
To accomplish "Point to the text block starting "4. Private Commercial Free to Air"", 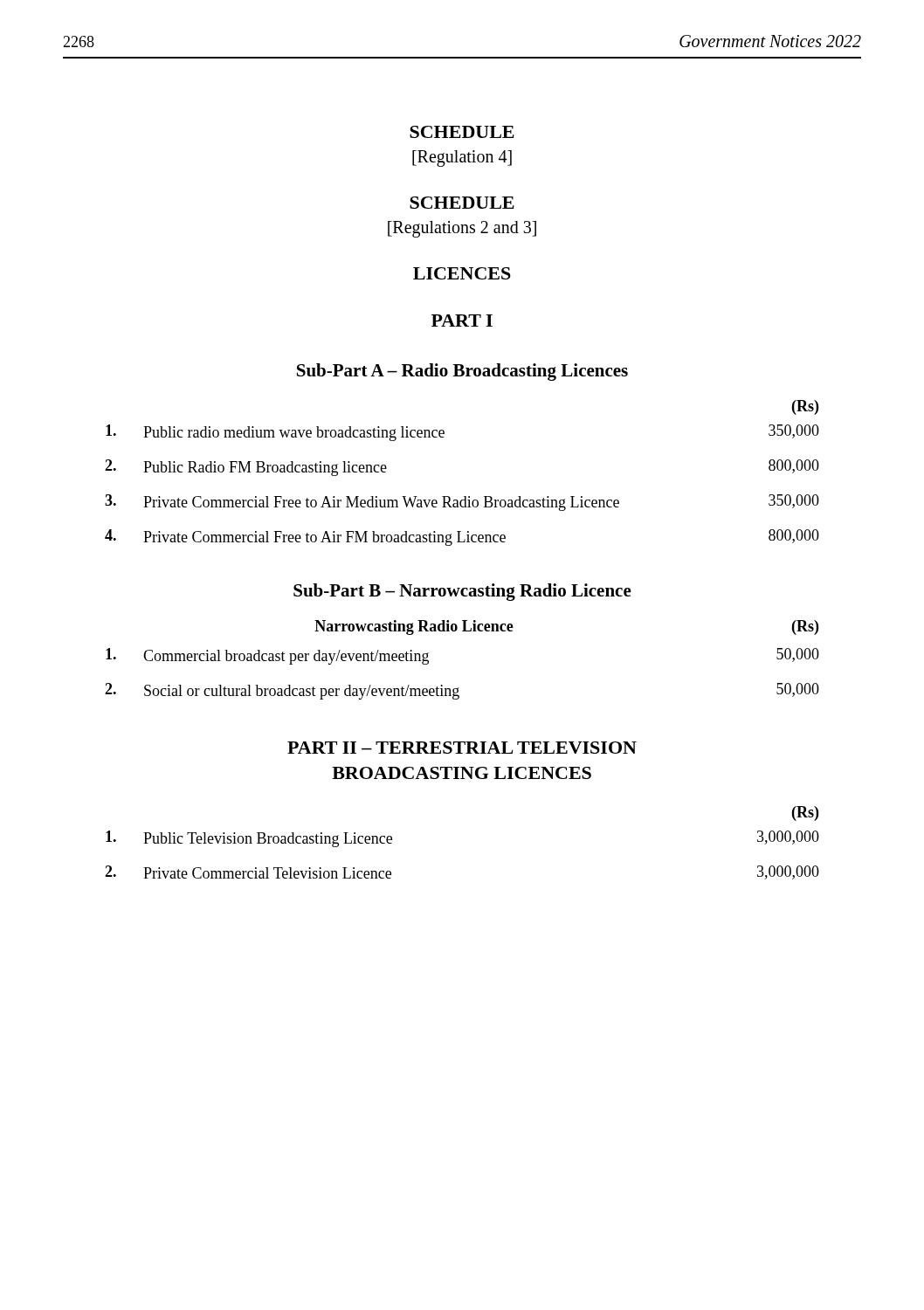I will point(462,537).
